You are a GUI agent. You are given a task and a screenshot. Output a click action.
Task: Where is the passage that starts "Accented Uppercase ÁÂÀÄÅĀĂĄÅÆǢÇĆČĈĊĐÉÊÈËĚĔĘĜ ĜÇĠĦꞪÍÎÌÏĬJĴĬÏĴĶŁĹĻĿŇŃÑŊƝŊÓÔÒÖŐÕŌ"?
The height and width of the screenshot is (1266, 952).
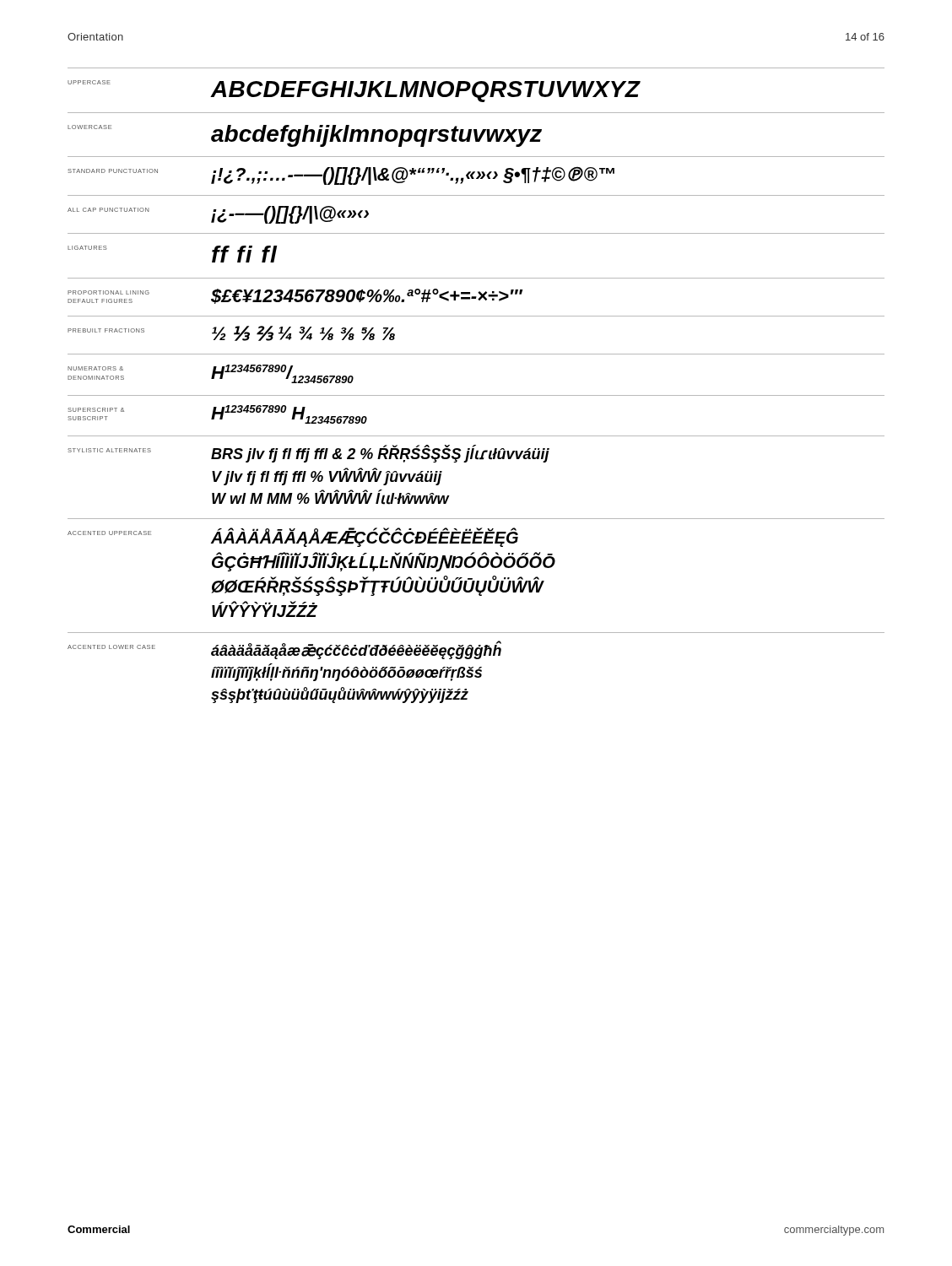pos(476,575)
